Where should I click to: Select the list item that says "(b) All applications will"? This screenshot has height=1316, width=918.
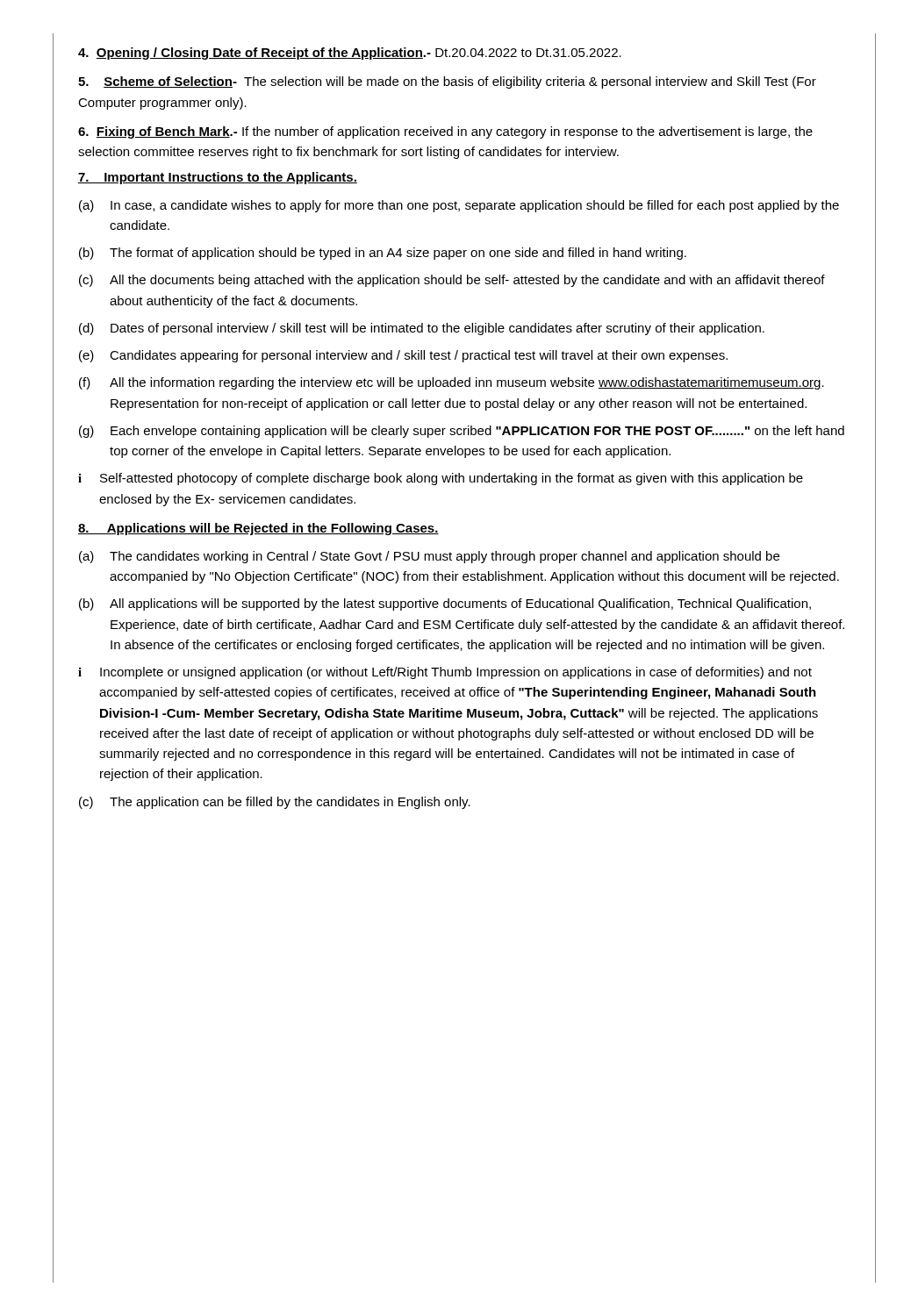coord(463,624)
